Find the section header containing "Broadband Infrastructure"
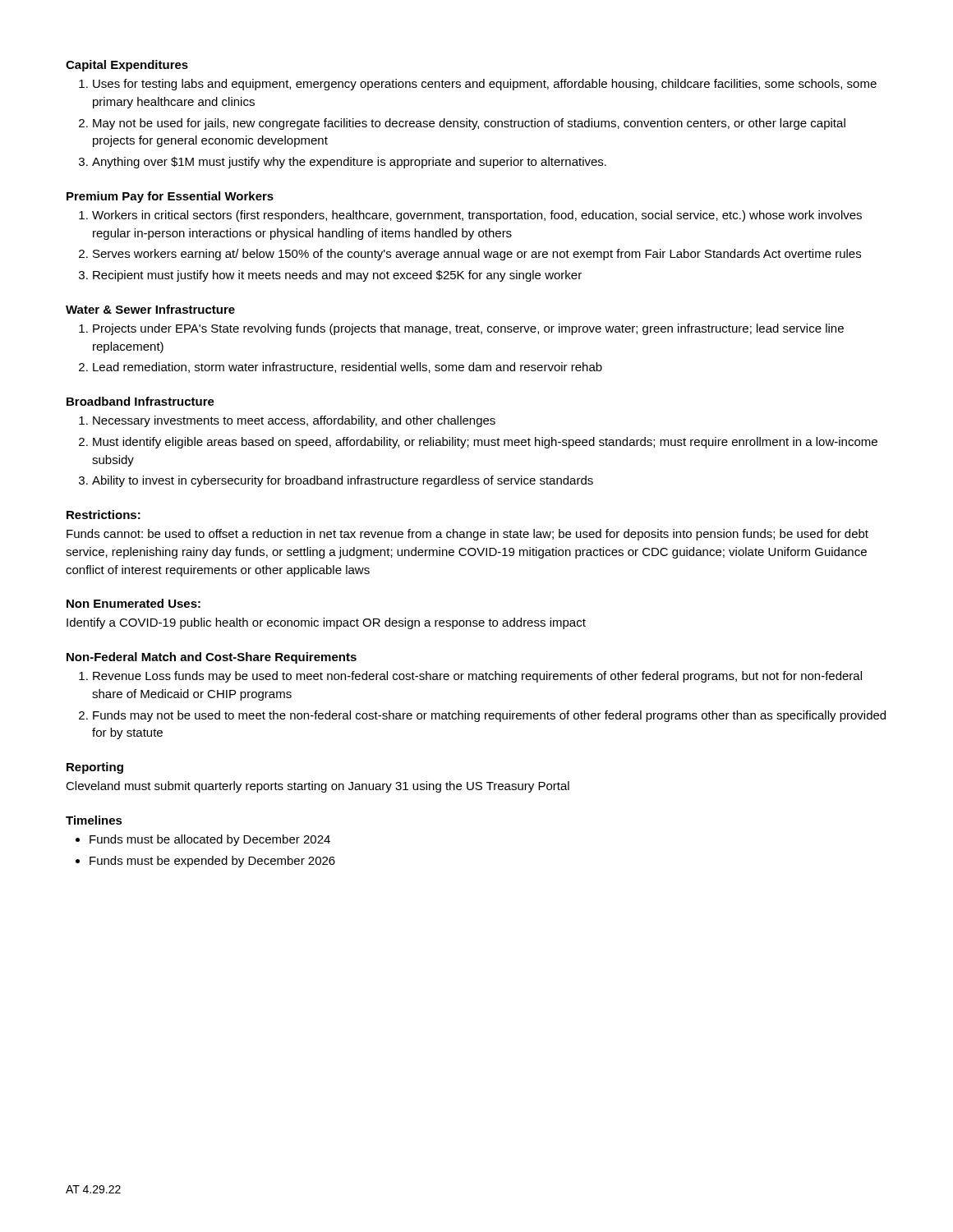 click(140, 401)
